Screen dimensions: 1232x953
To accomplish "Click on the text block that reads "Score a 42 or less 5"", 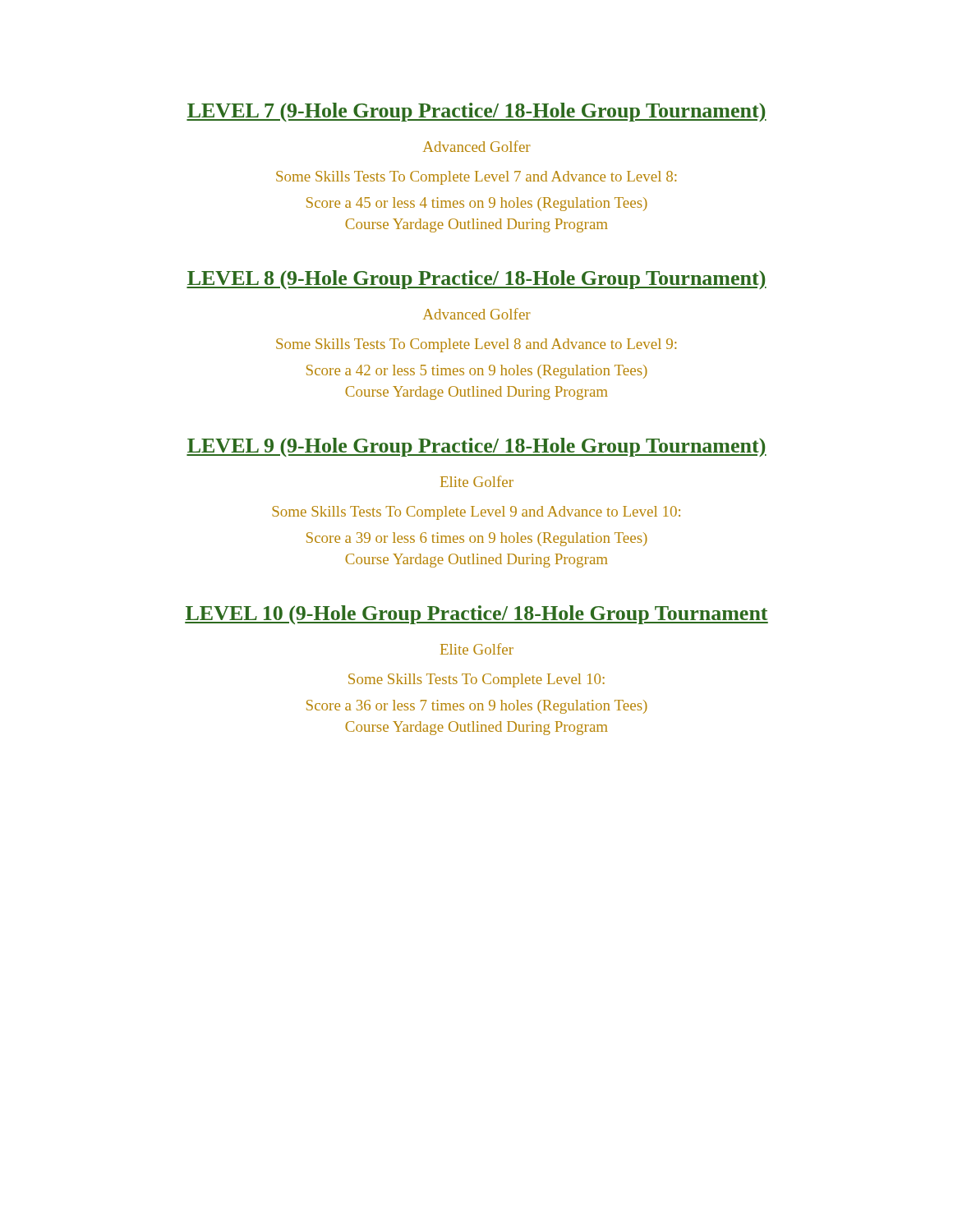I will click(x=476, y=370).
